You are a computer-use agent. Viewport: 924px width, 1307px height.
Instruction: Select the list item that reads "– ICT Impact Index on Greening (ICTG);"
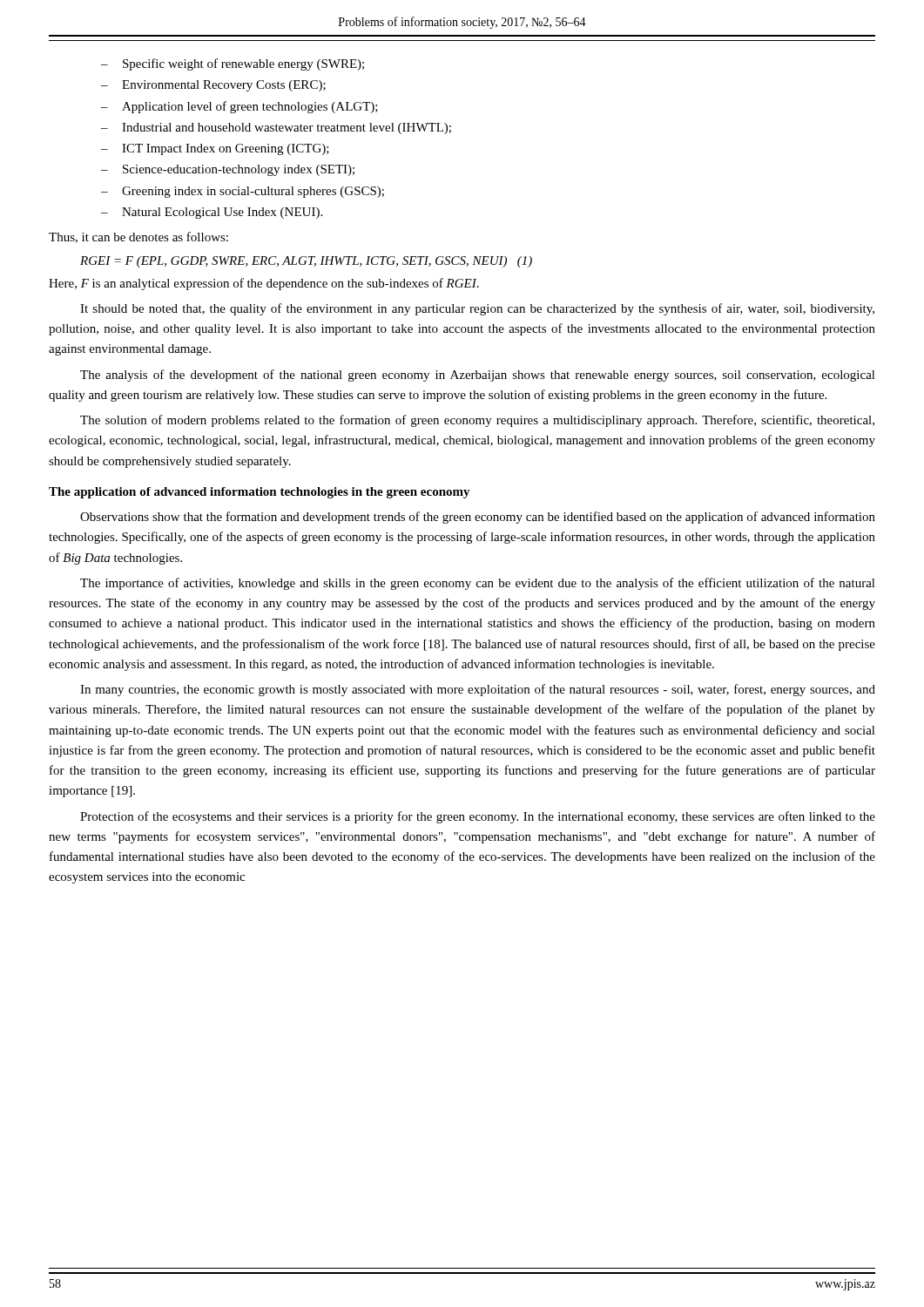pos(215,149)
